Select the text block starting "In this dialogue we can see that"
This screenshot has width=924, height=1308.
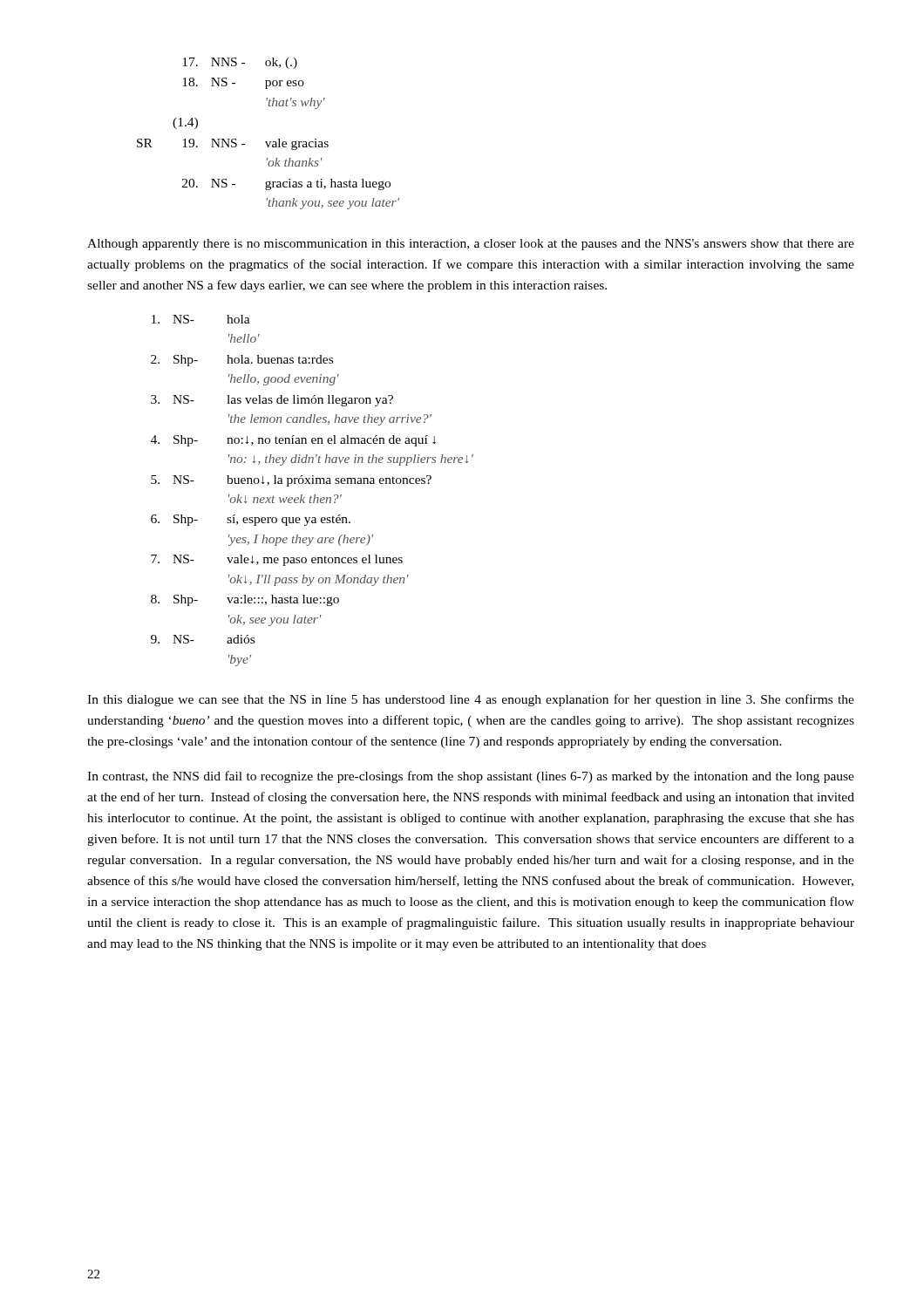click(x=471, y=721)
